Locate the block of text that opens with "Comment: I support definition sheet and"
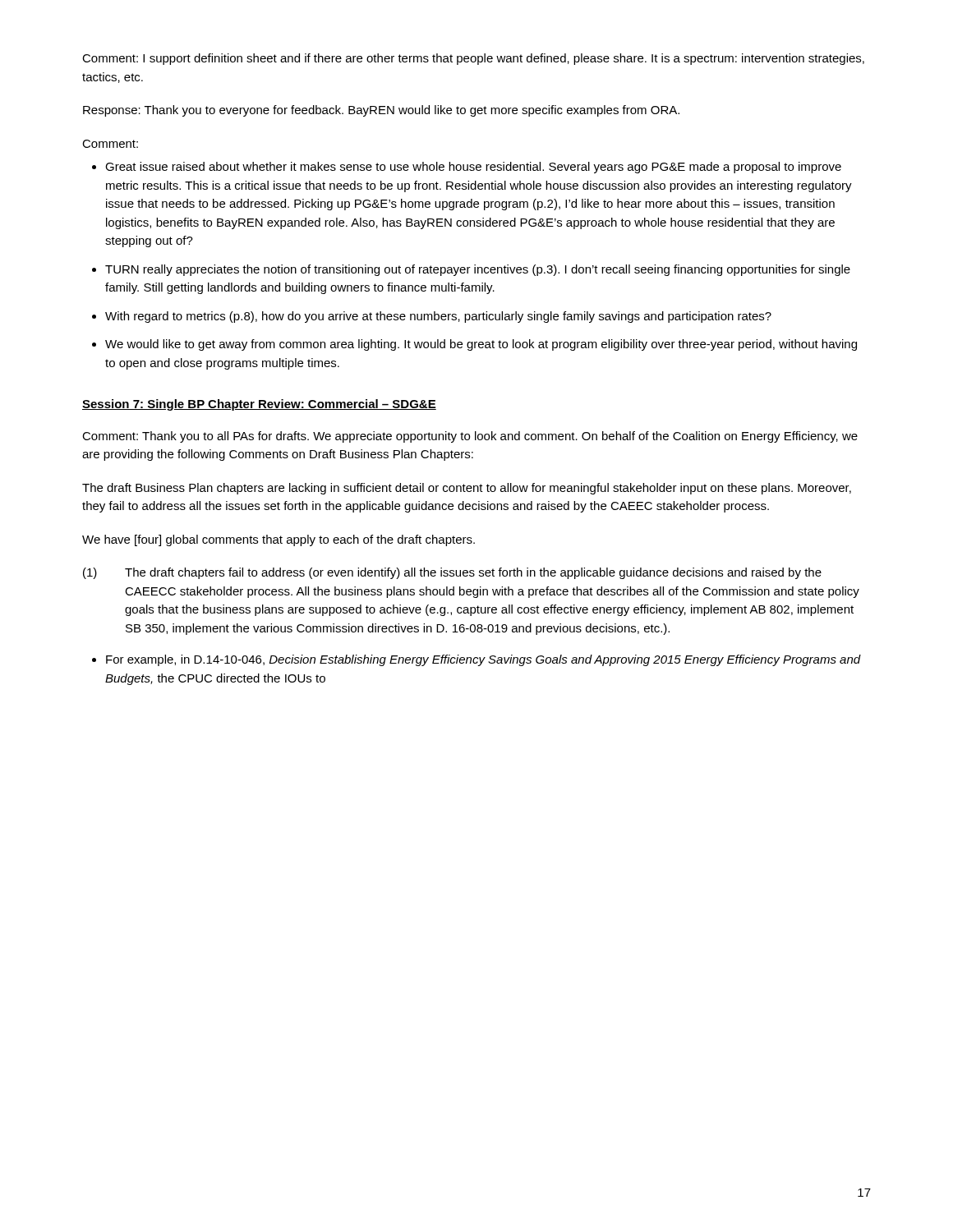The width and height of the screenshot is (953, 1232). click(x=474, y=67)
